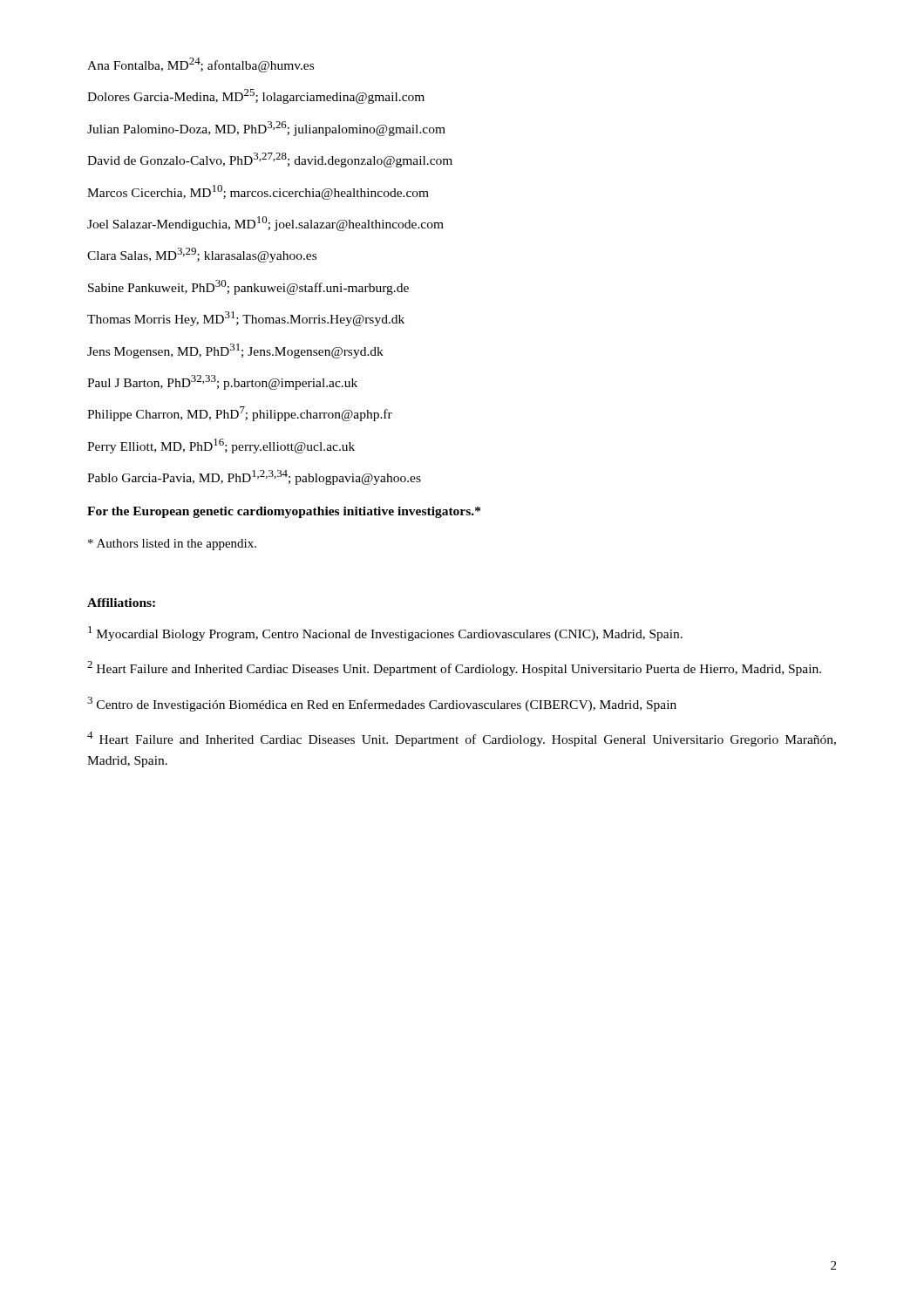Select the element starting "Sabine Pankuweit, PhD30; pankuwei@staff.uni-marburg.de"
The width and height of the screenshot is (924, 1308).
pyautogui.click(x=248, y=285)
